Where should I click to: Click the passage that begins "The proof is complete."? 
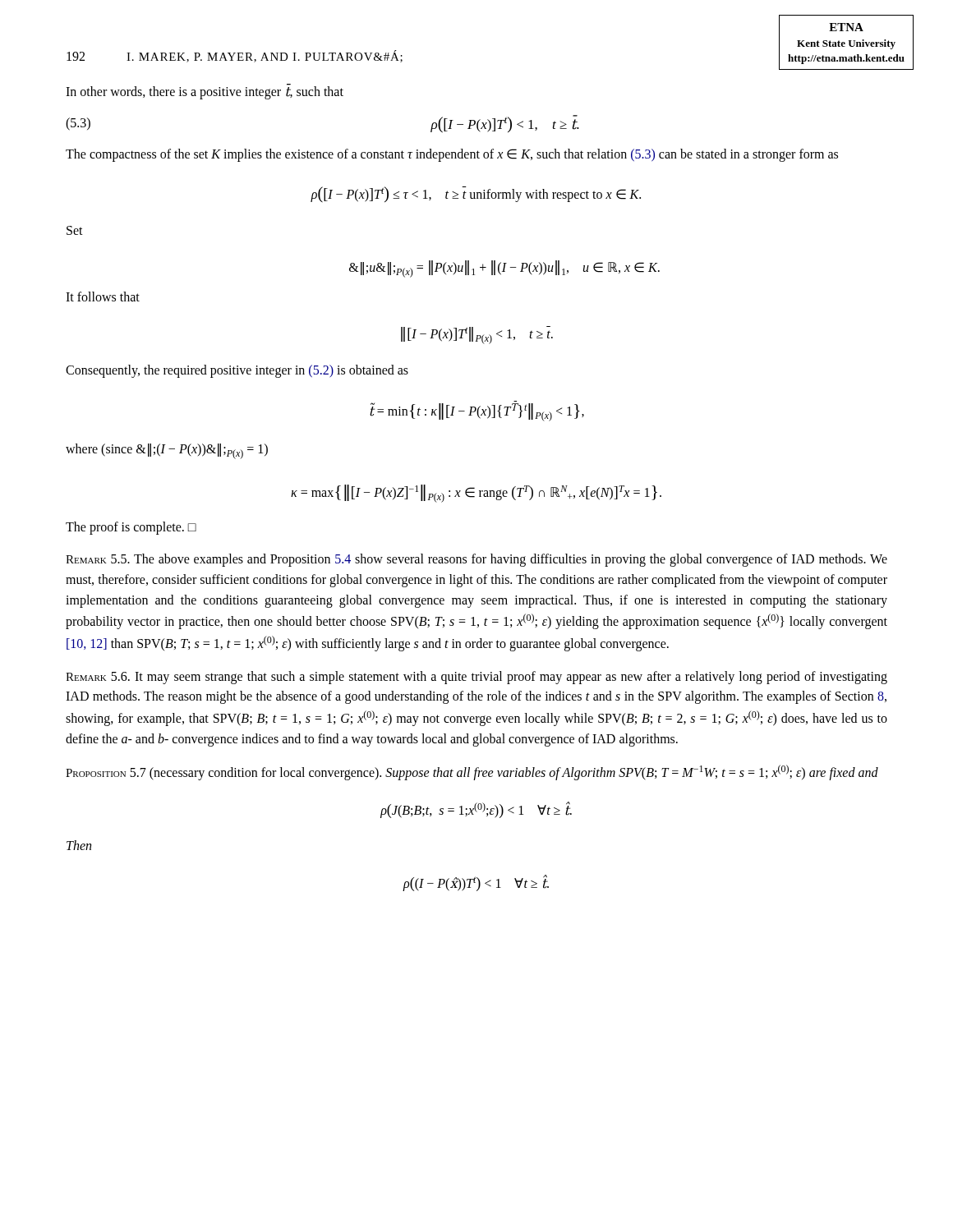[131, 527]
